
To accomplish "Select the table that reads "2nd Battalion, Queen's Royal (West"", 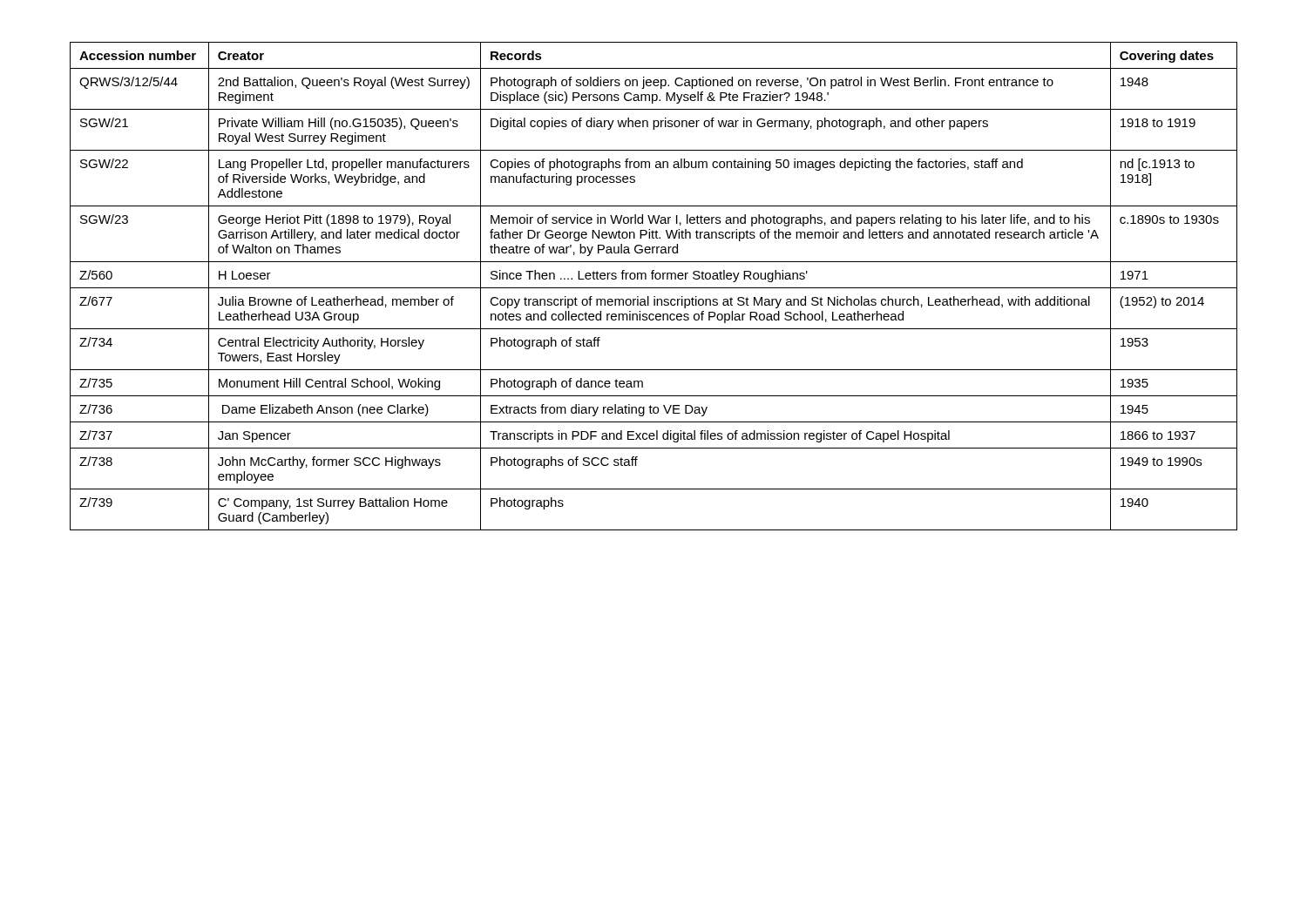I will click(654, 286).
